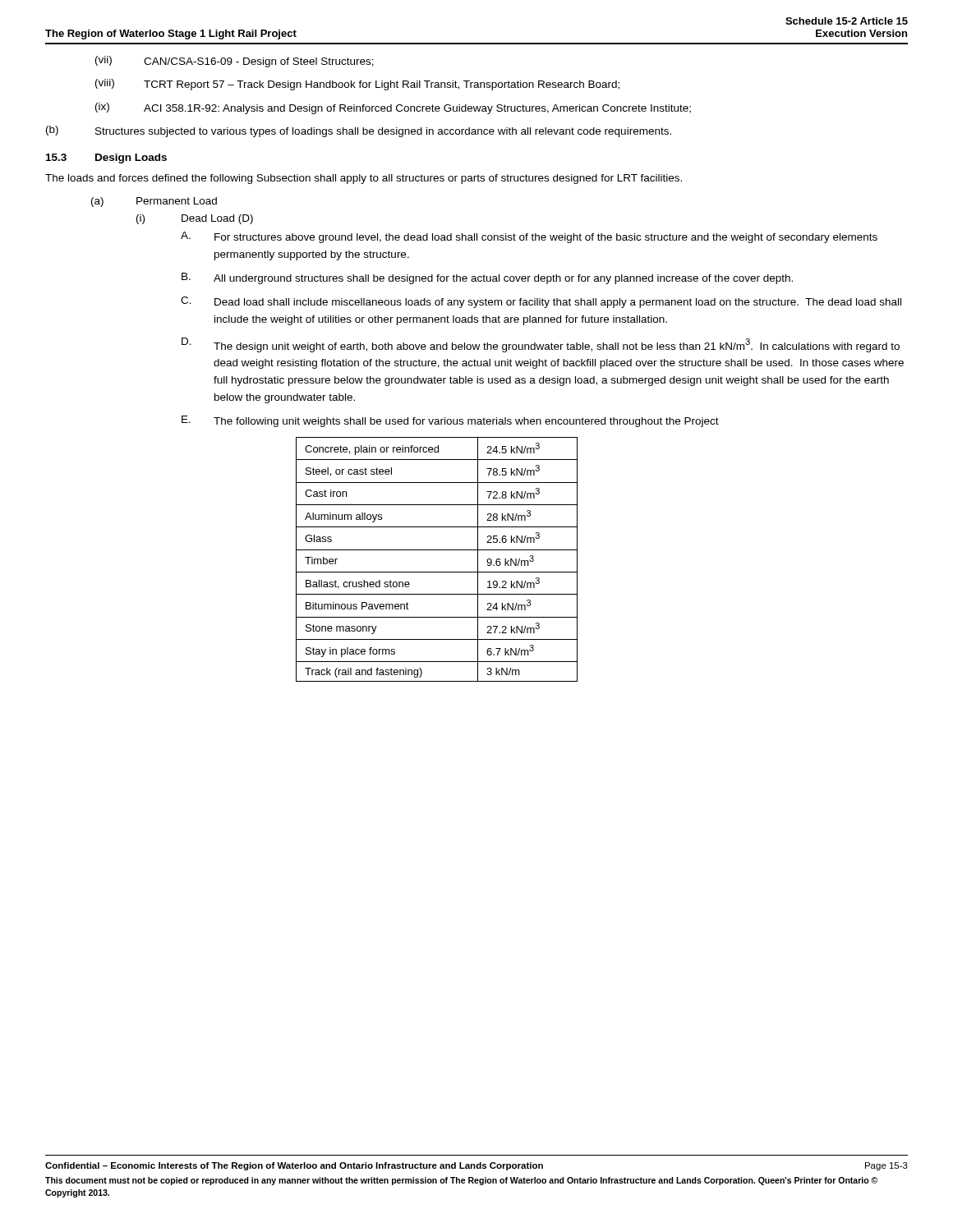Select the list item that reads "(a) Permanent Load"
The height and width of the screenshot is (1232, 953).
click(154, 202)
